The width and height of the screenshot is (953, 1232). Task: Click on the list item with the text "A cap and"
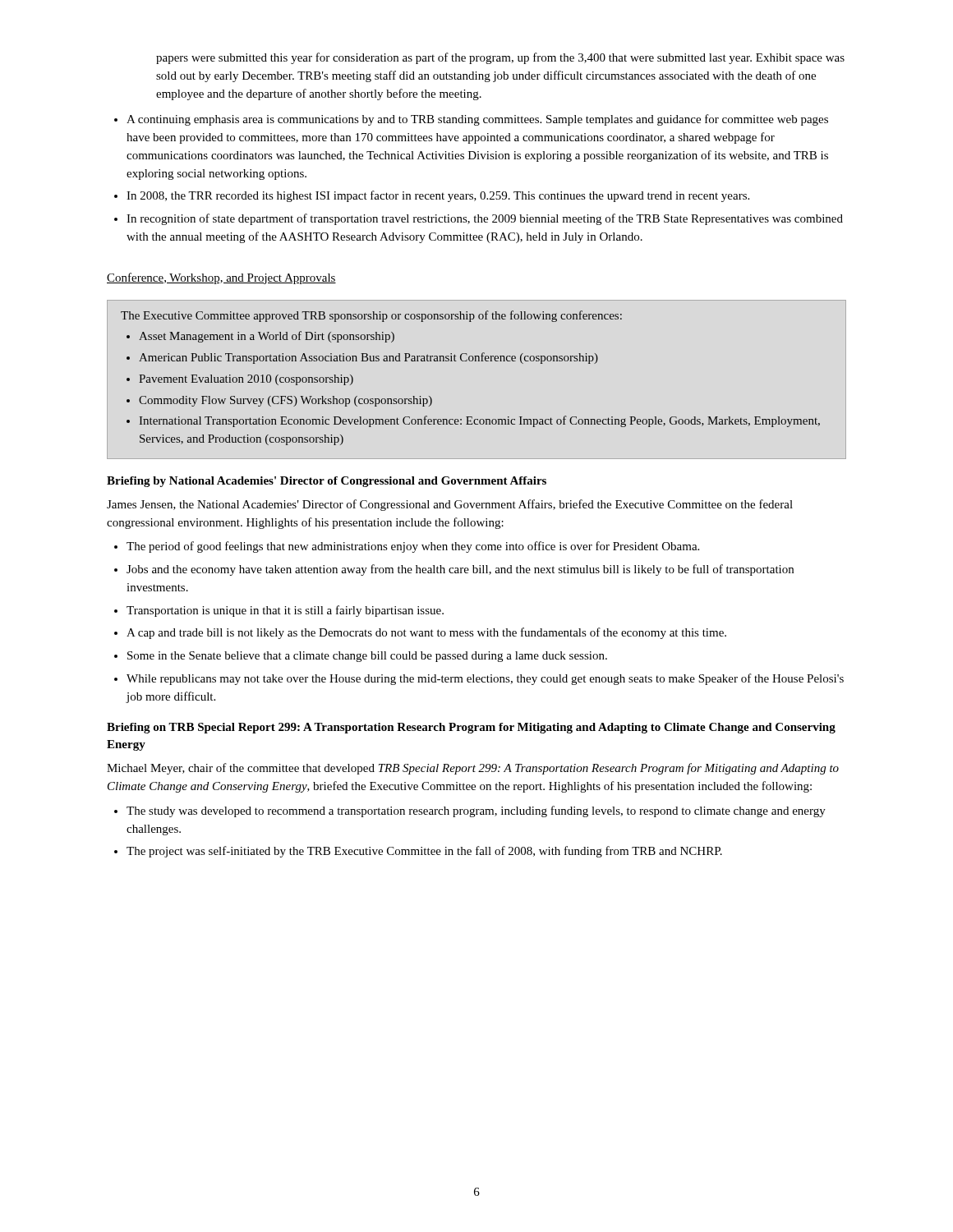pos(427,633)
